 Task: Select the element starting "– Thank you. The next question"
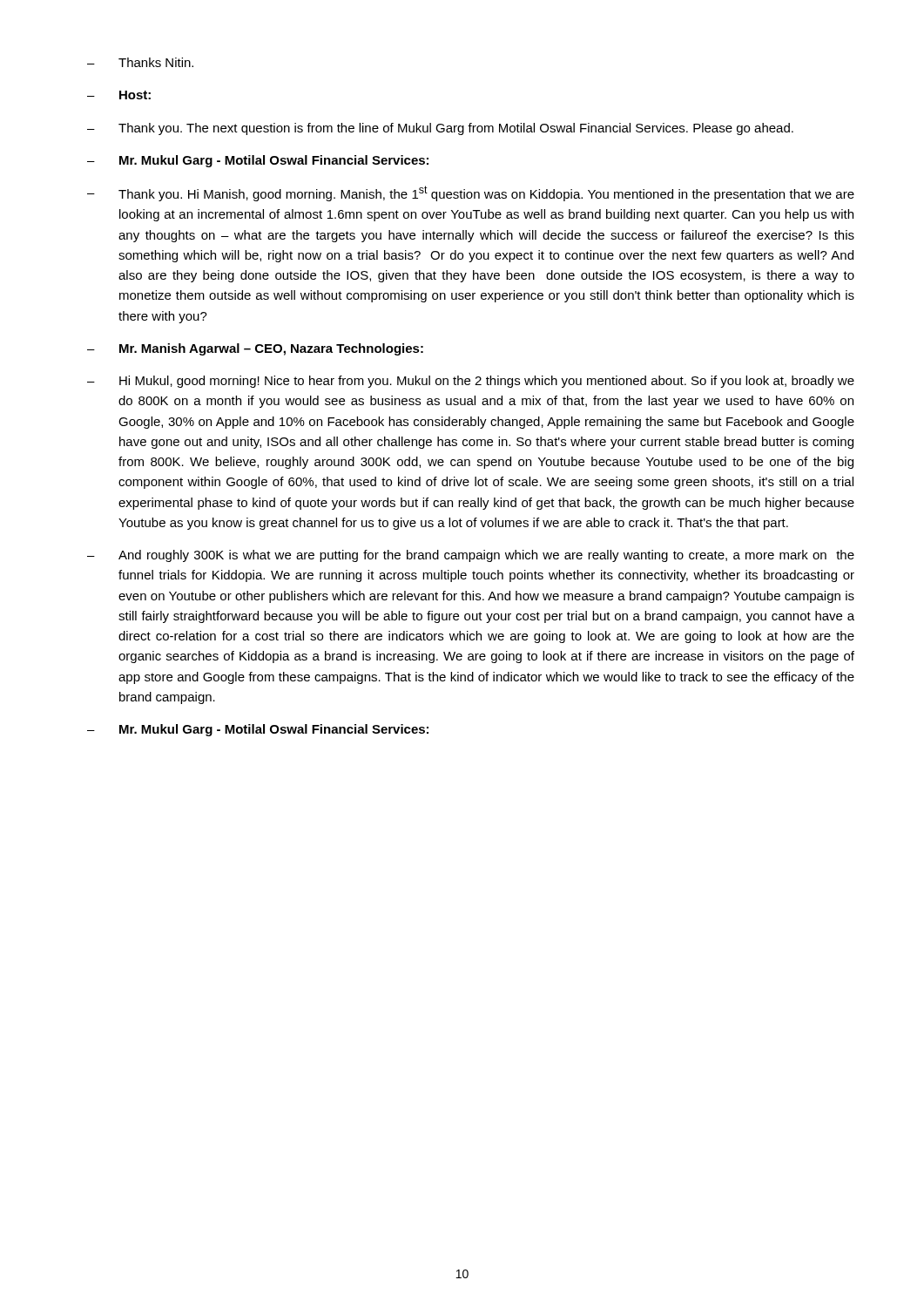(x=471, y=127)
